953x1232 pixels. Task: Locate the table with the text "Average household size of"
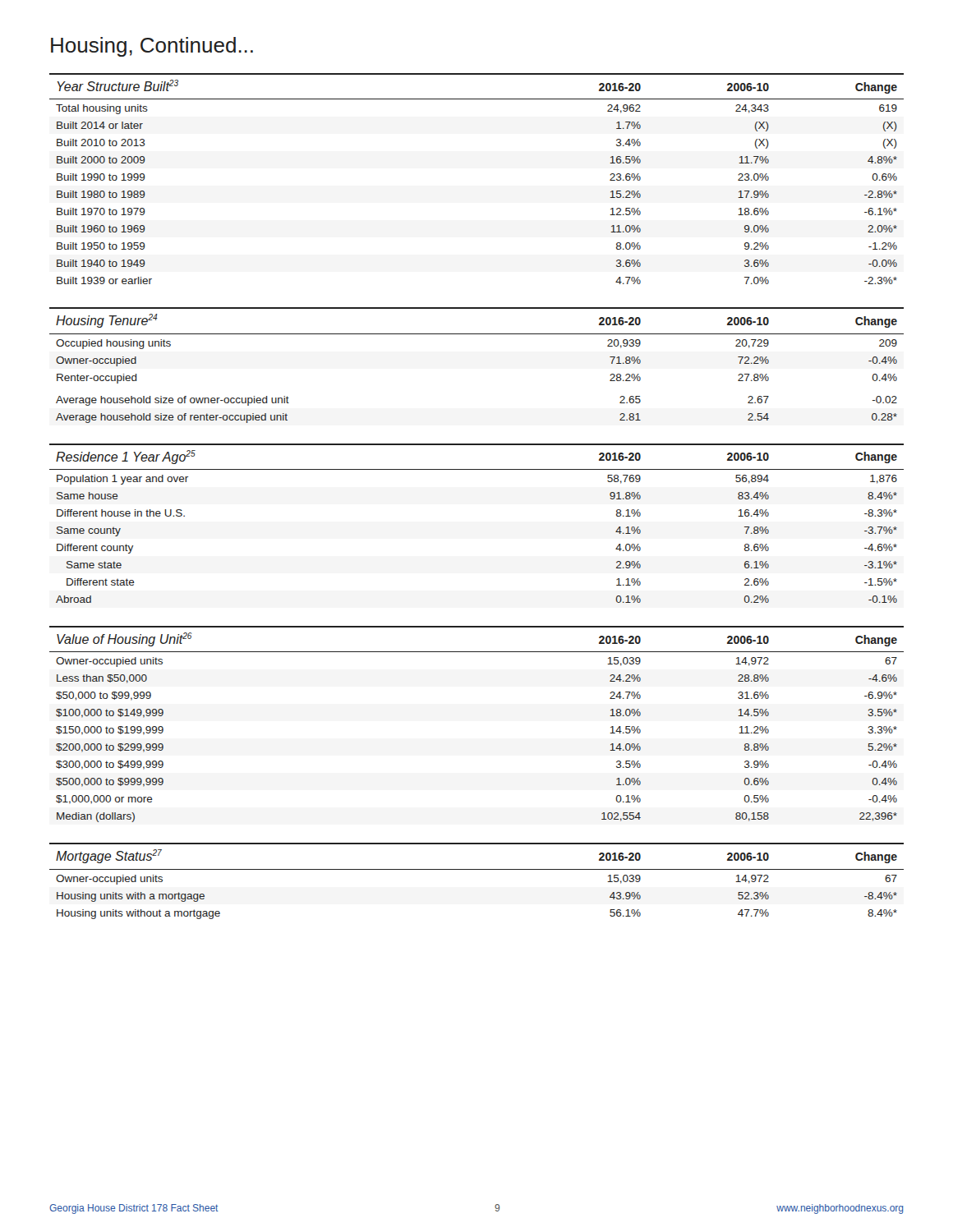pyautogui.click(x=476, y=366)
